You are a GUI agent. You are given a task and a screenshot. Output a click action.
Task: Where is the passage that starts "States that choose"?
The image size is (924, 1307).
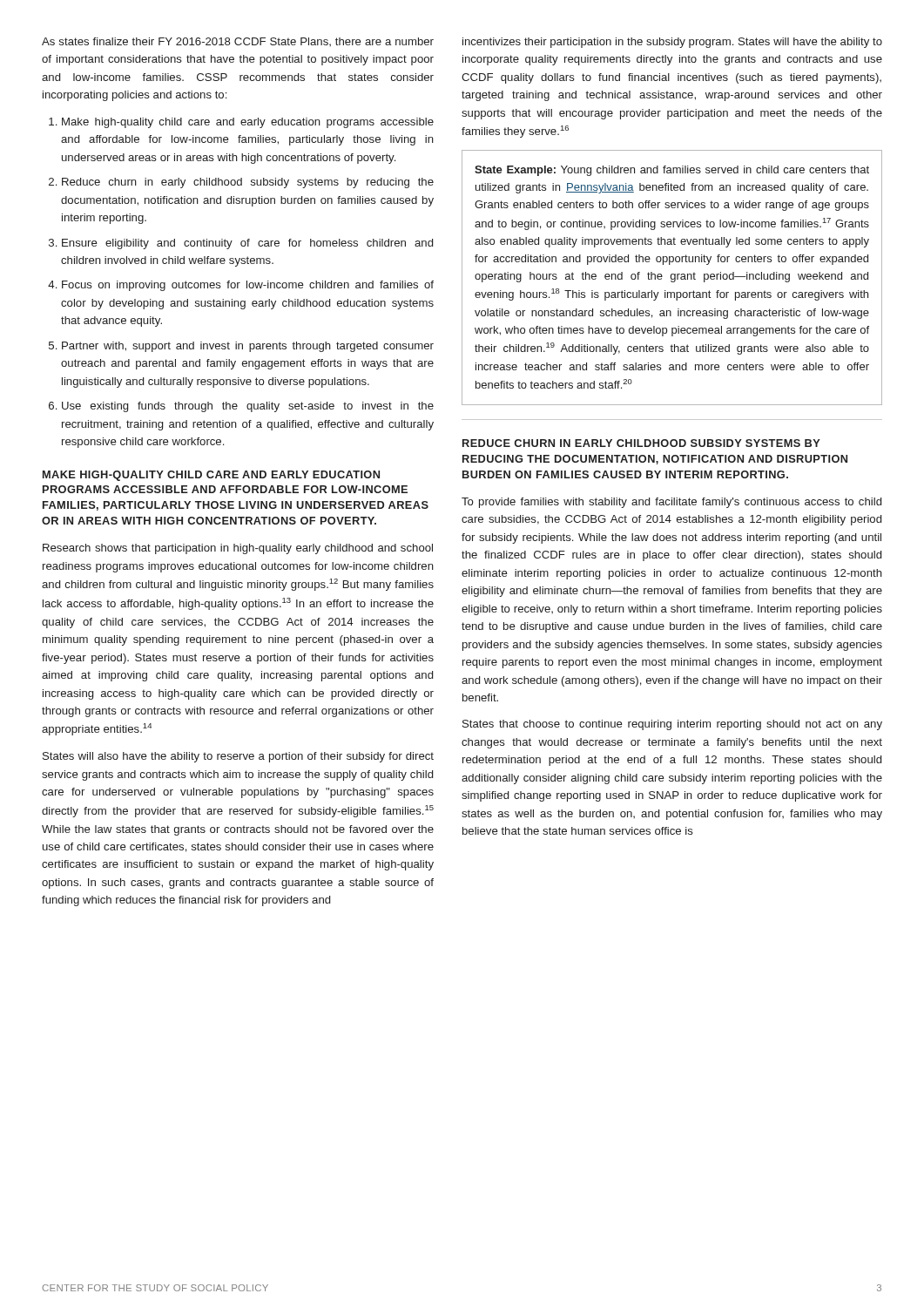tap(672, 778)
